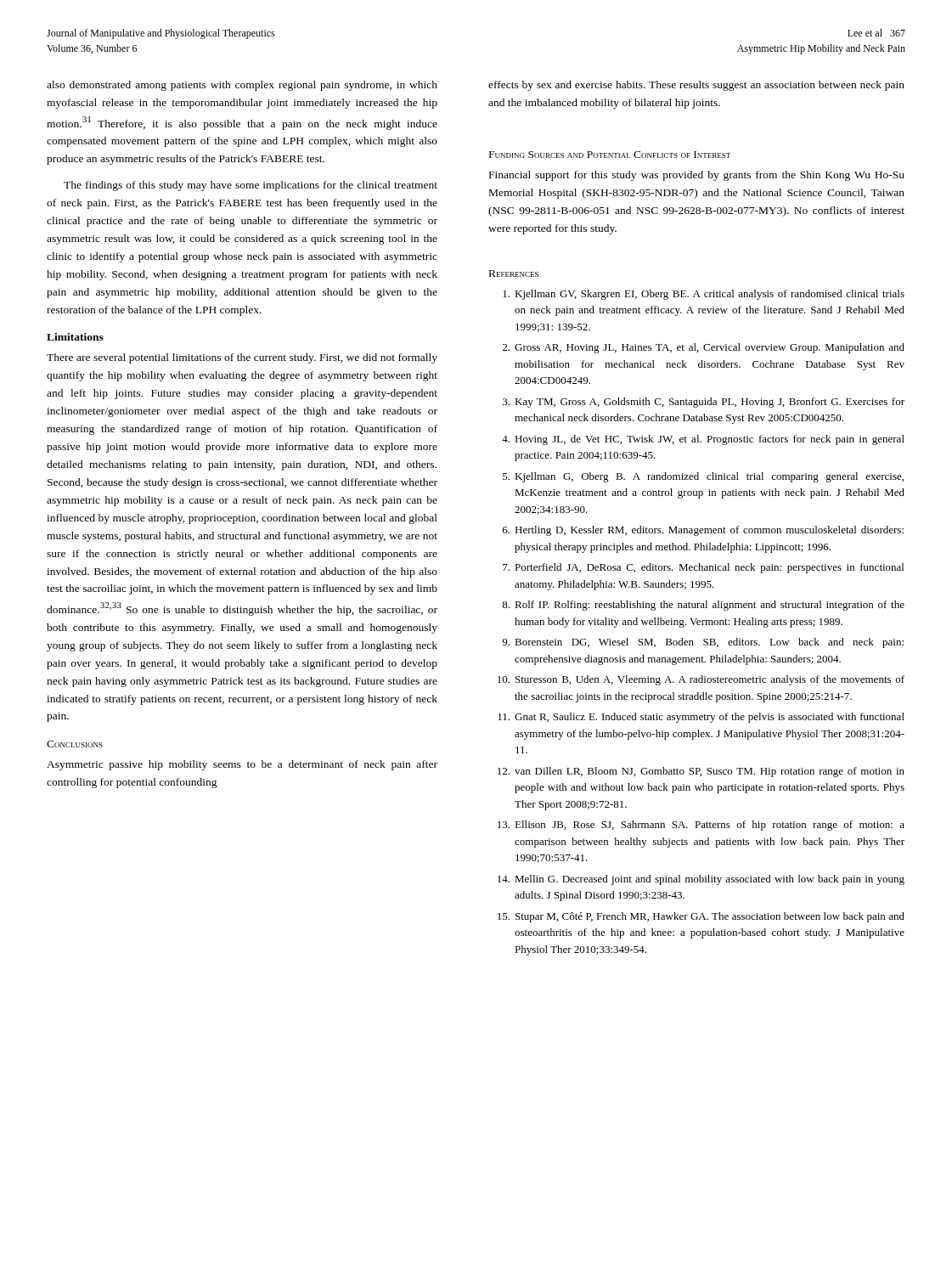This screenshot has width=952, height=1274.
Task: Select the text block starting "12. van Dillen"
Action: coord(696,787)
